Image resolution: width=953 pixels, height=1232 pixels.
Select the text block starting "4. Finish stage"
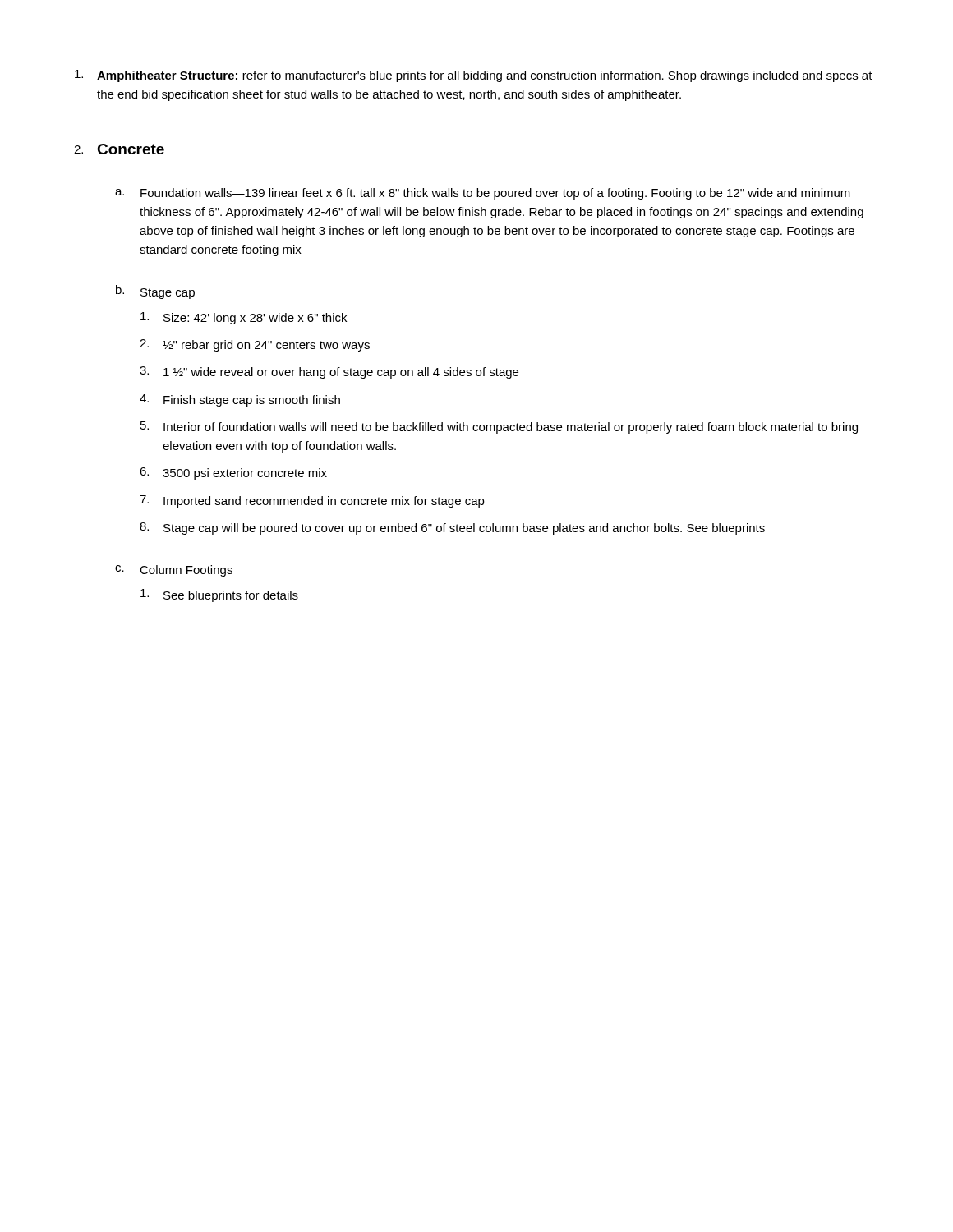click(240, 400)
